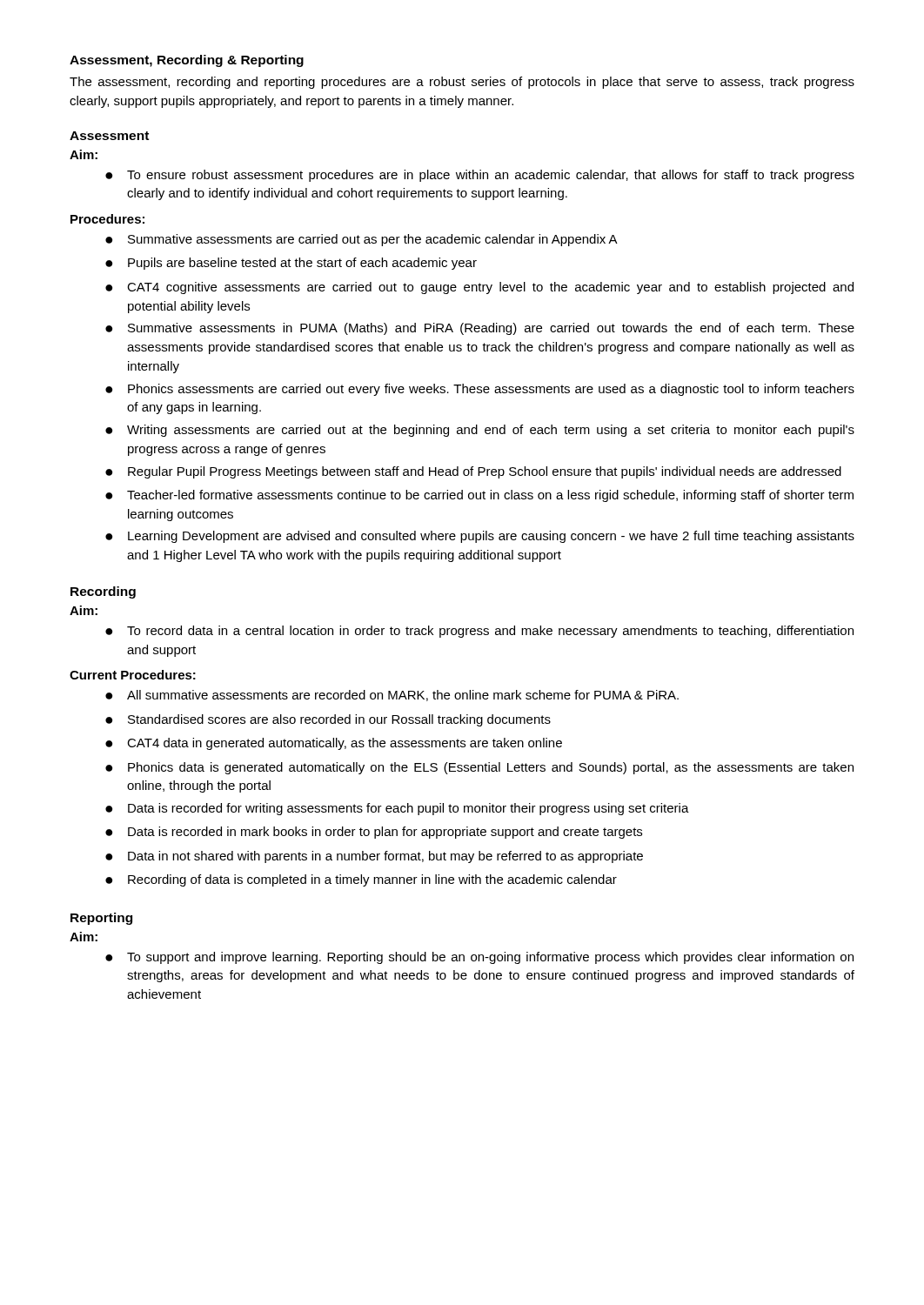Select the list item with the text "● CAT4 cognitive assessments are carried out"

tap(479, 296)
